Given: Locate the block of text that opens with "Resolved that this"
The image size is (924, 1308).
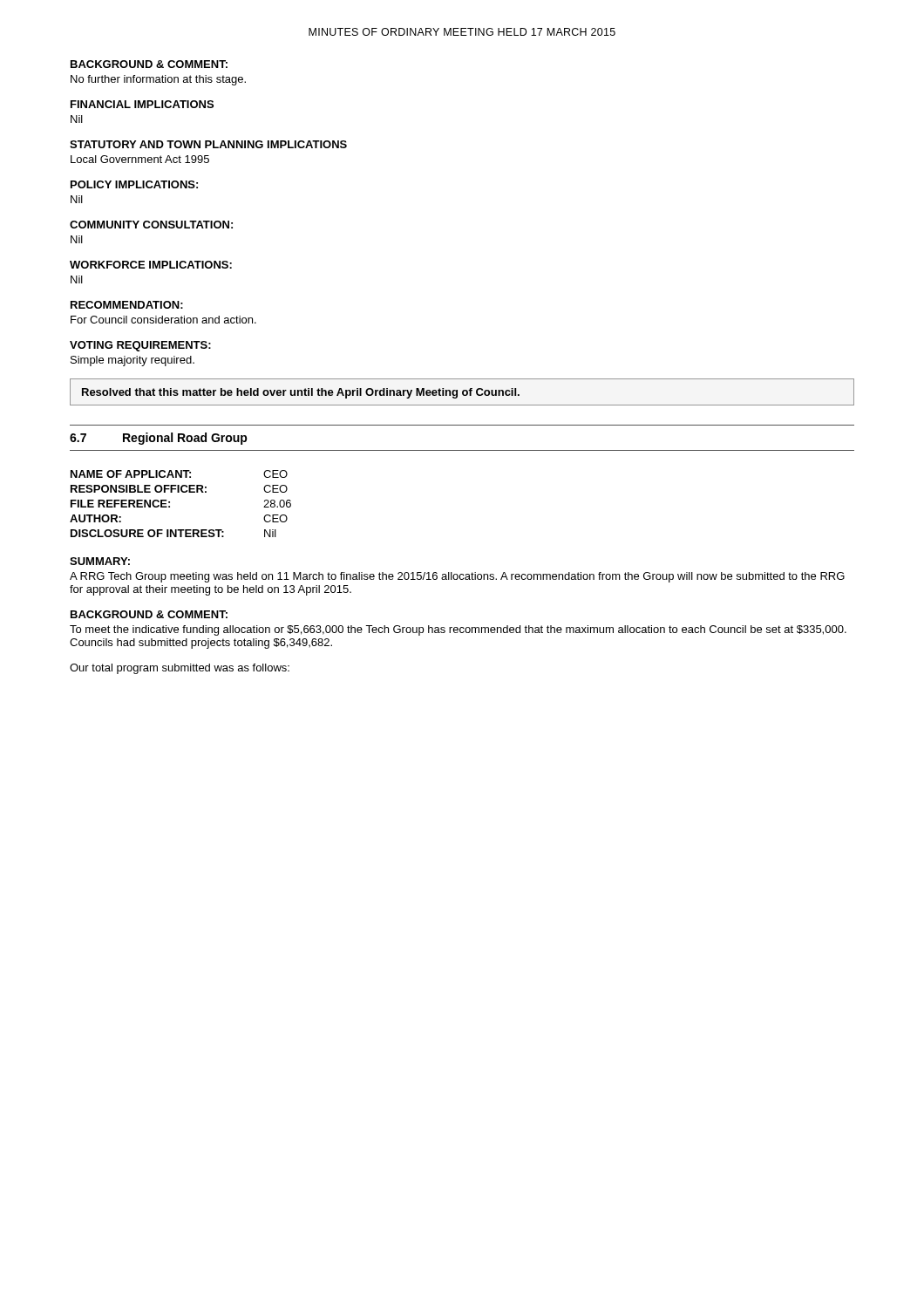Looking at the screenshot, I should pyautogui.click(x=301, y=392).
